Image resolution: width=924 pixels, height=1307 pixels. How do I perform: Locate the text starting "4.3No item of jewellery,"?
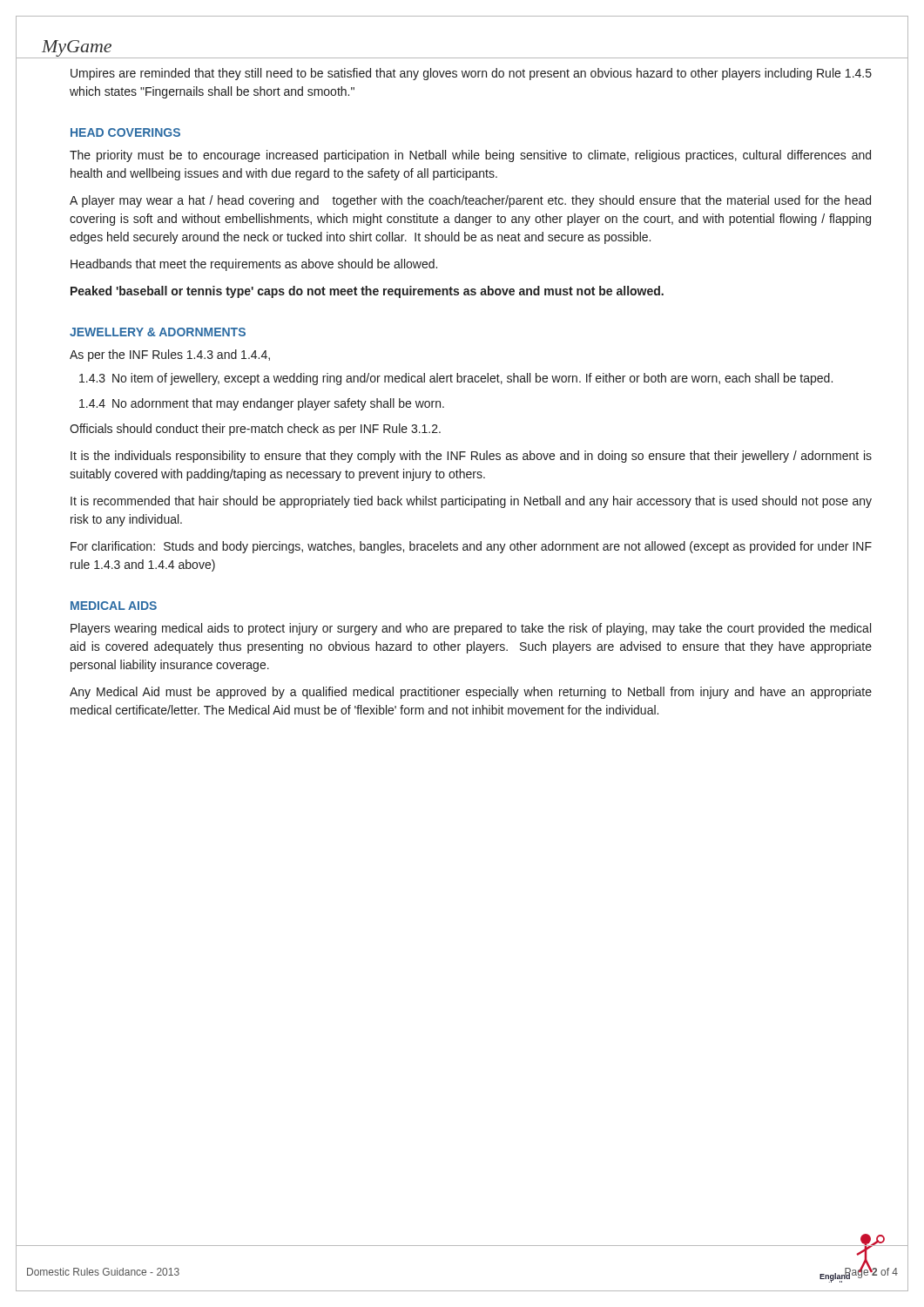470,379
